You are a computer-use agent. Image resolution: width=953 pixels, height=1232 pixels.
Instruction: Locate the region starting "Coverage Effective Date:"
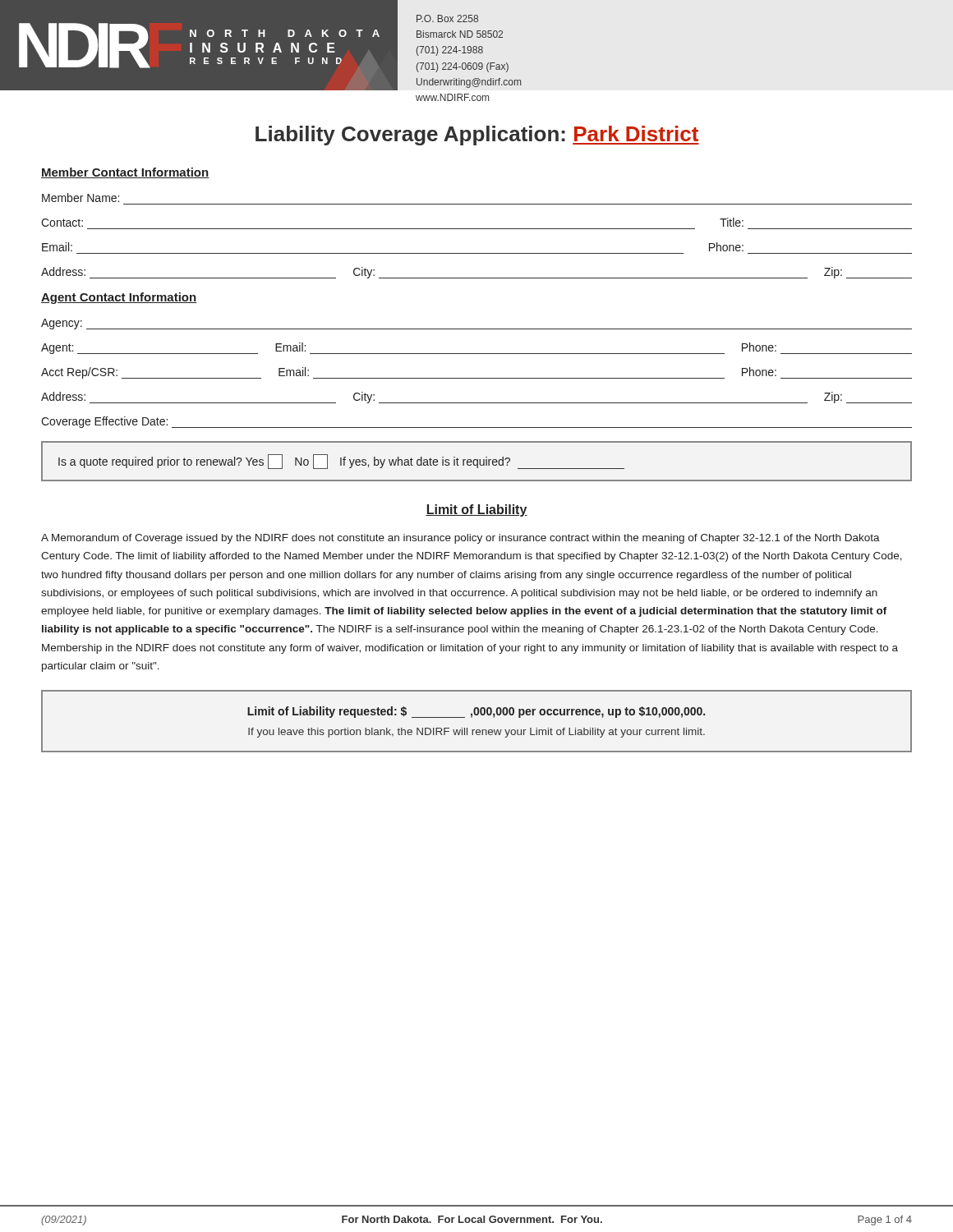(x=476, y=420)
